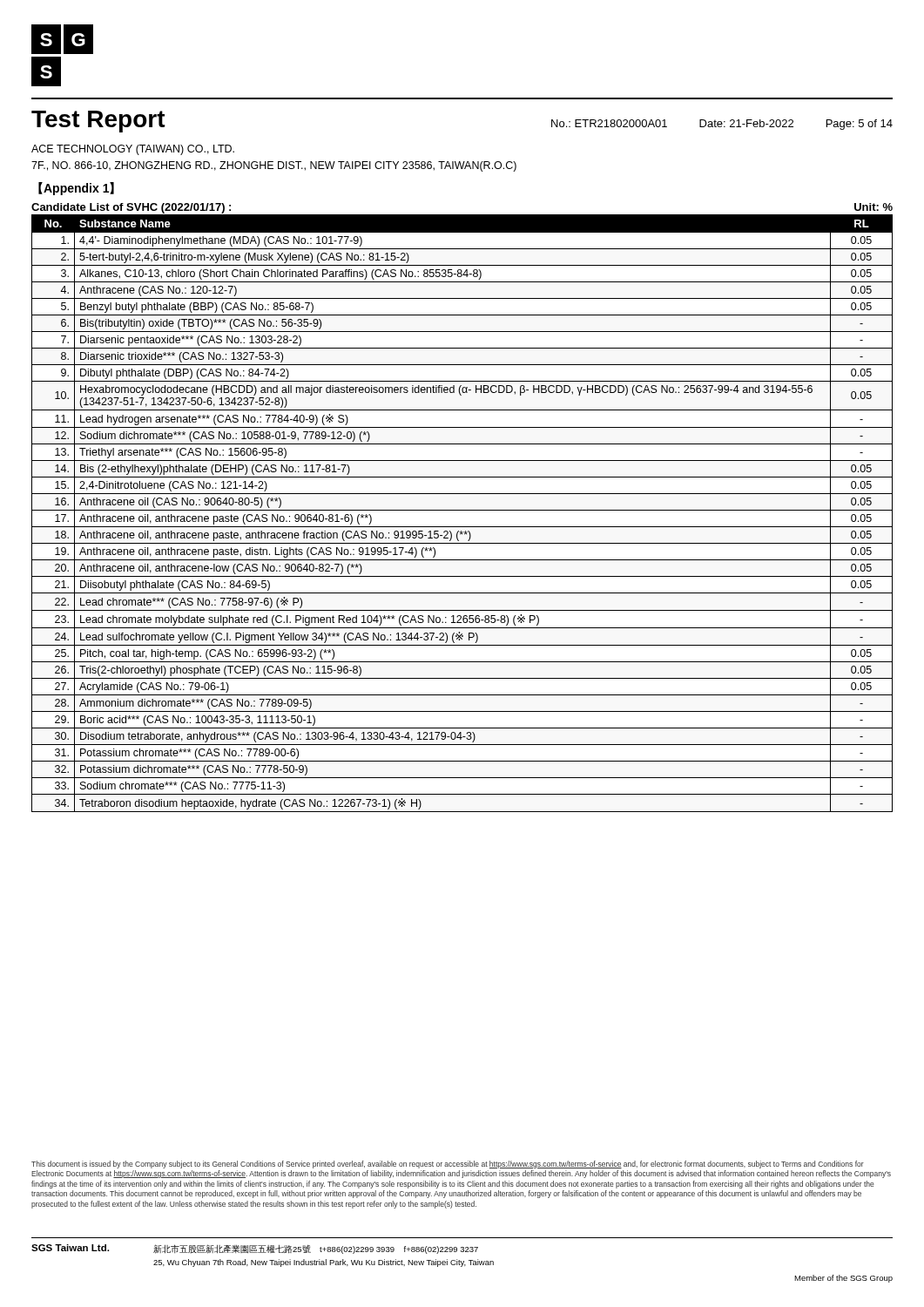Select the section header containing "【Appendix 1】"
The width and height of the screenshot is (924, 1307).
pos(76,188)
